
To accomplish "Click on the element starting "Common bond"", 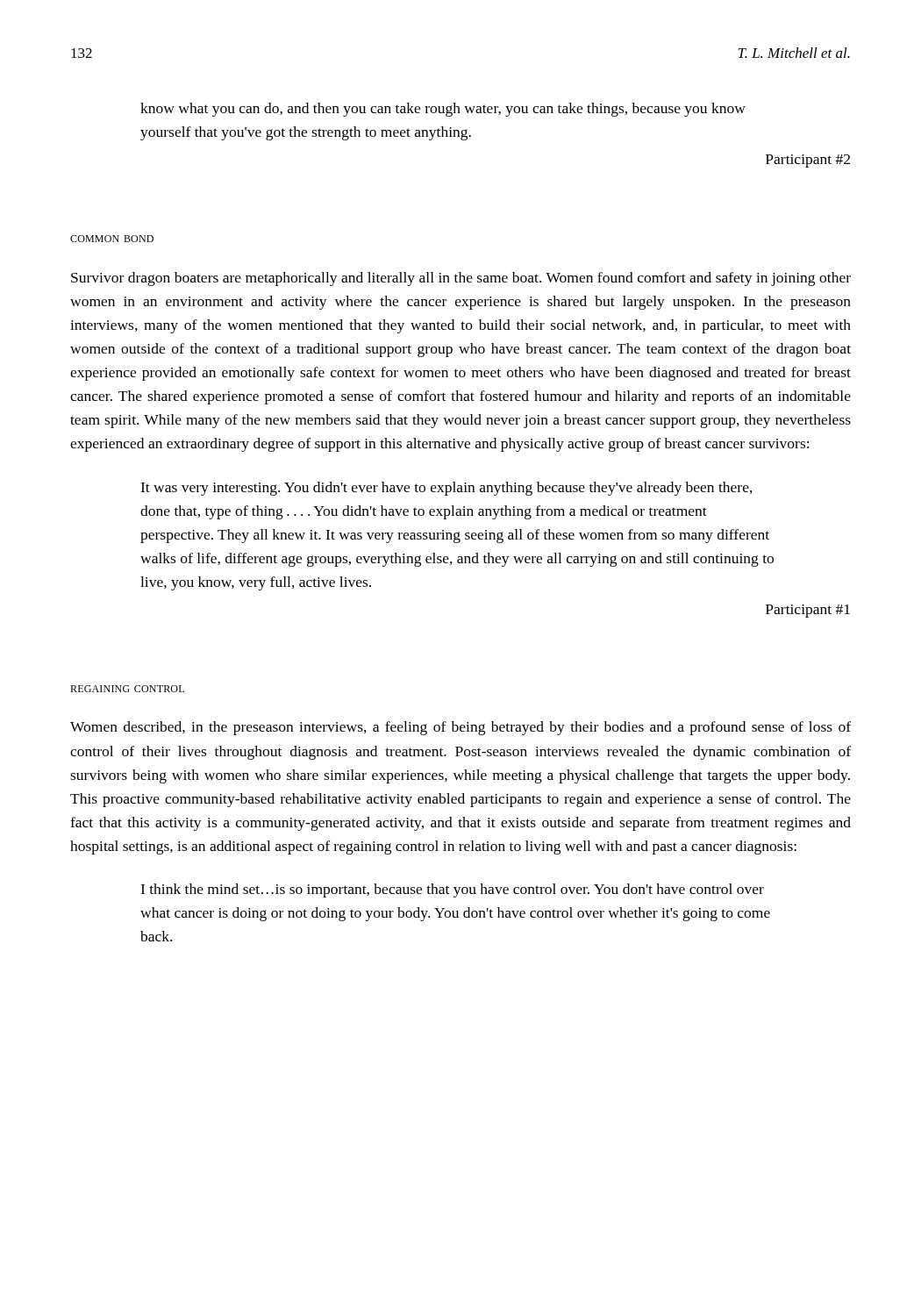I will 112,237.
